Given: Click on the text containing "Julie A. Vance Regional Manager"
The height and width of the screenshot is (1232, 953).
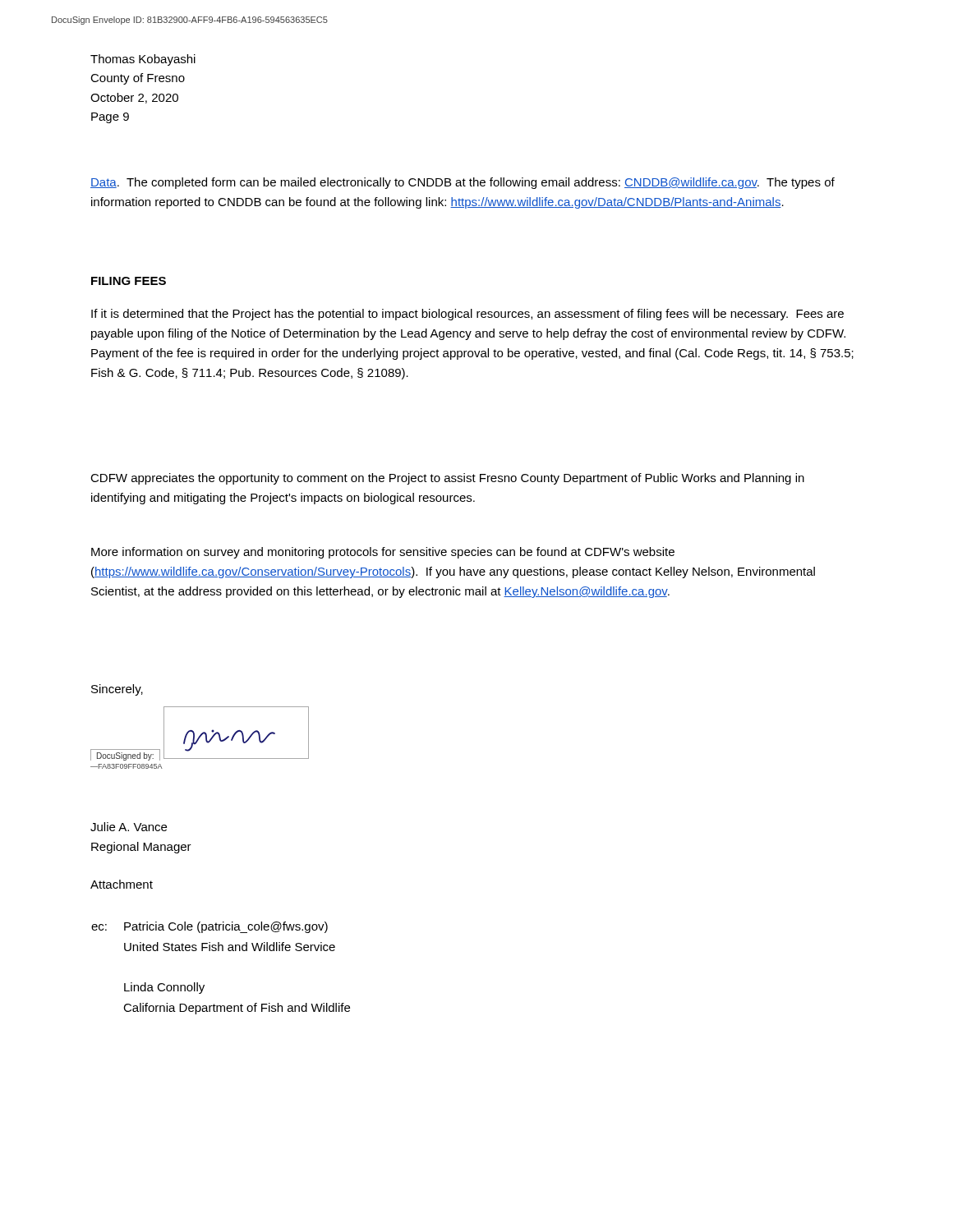Looking at the screenshot, I should (141, 837).
